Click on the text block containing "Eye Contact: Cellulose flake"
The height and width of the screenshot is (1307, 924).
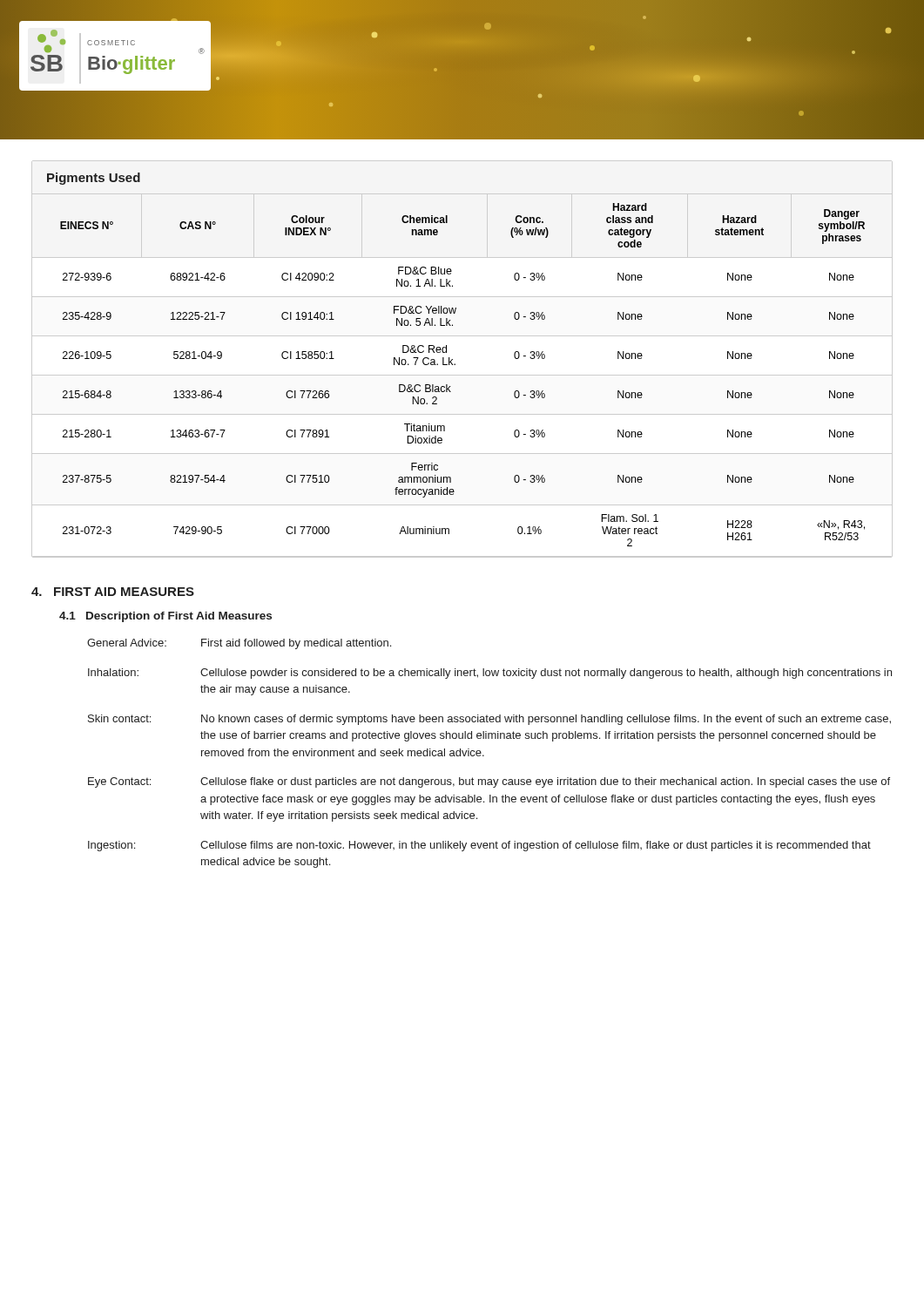[490, 798]
